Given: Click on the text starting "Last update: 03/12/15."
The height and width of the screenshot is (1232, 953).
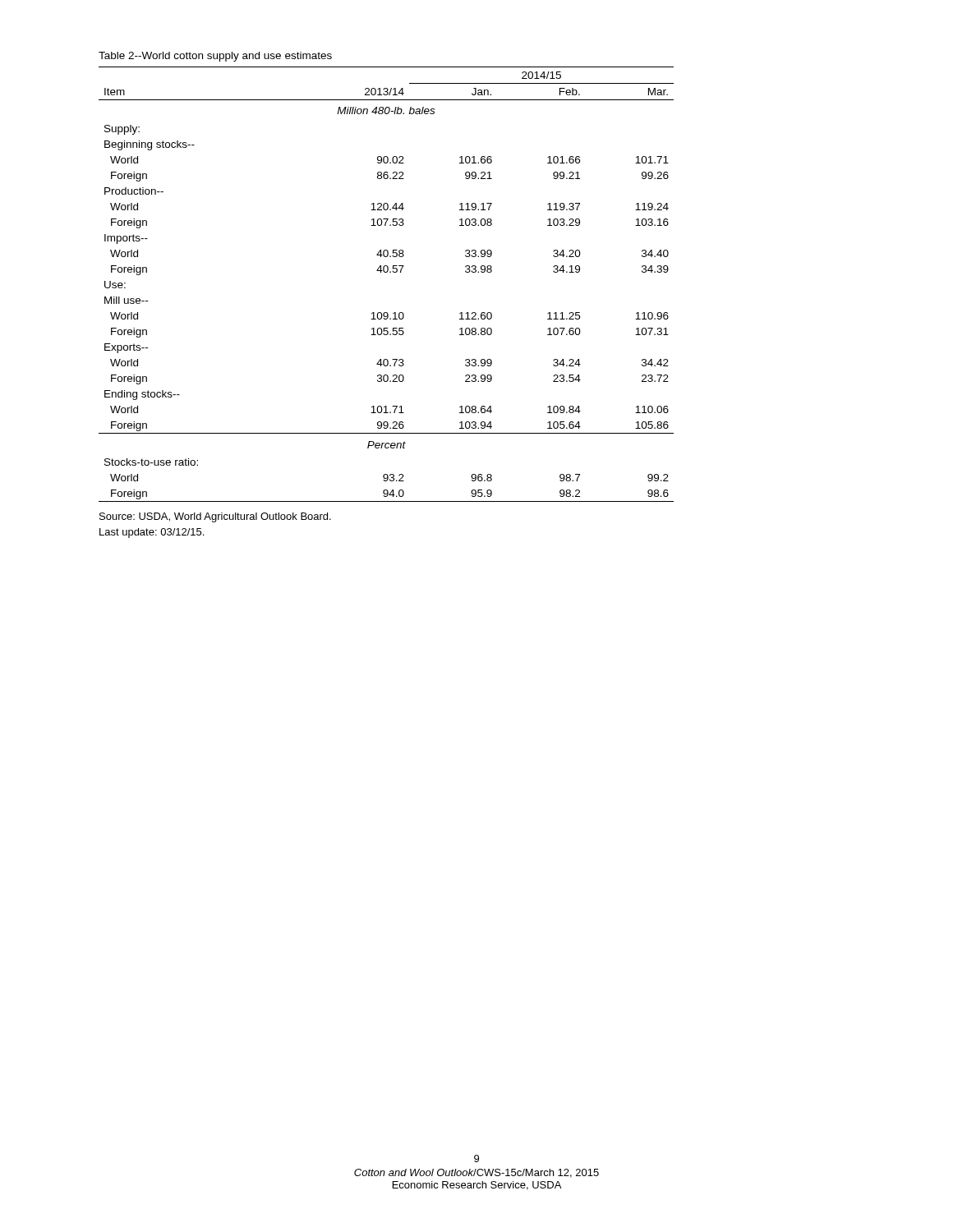Looking at the screenshot, I should tap(152, 532).
